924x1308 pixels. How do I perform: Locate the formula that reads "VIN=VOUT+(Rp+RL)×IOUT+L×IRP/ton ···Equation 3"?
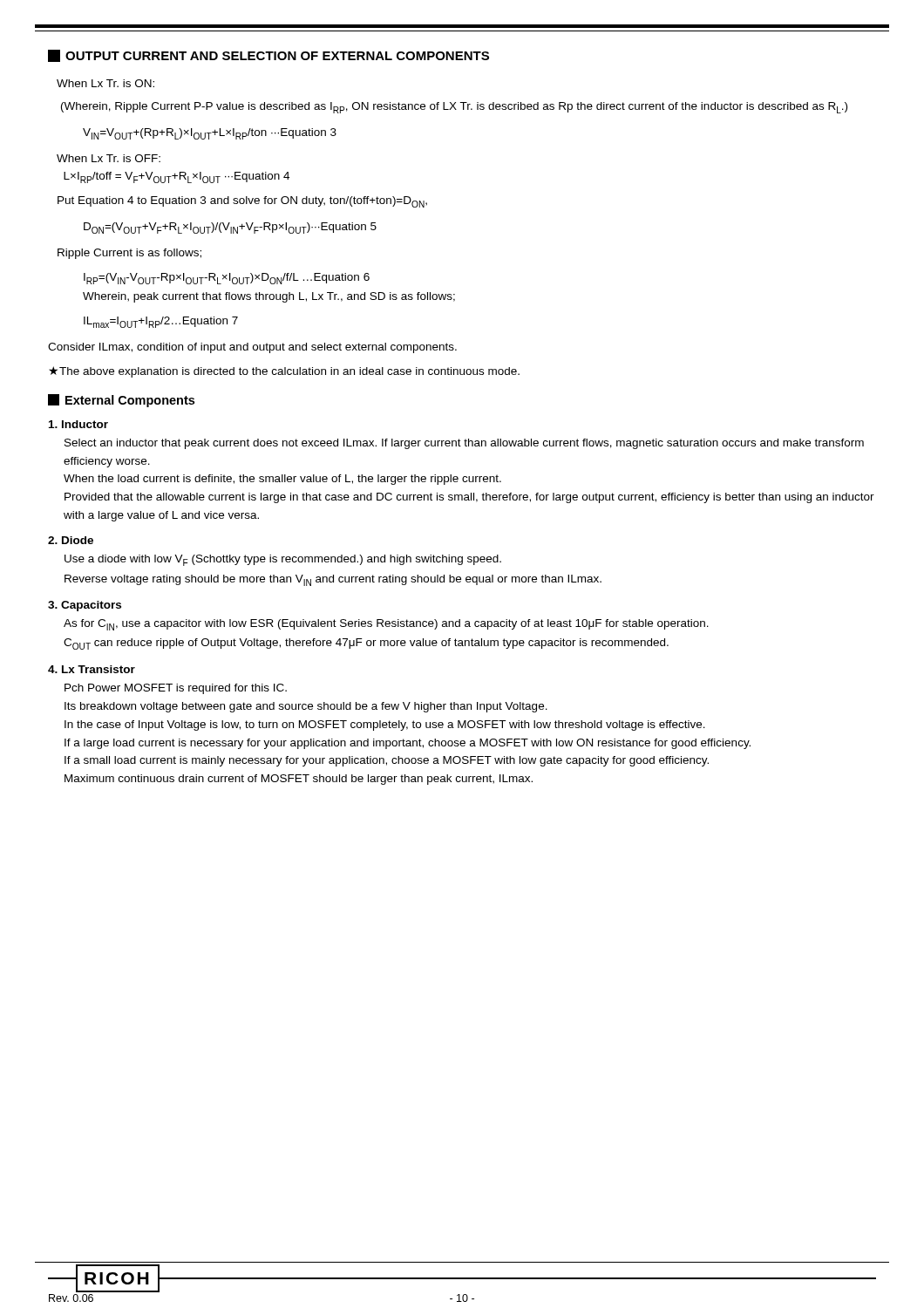click(x=210, y=133)
